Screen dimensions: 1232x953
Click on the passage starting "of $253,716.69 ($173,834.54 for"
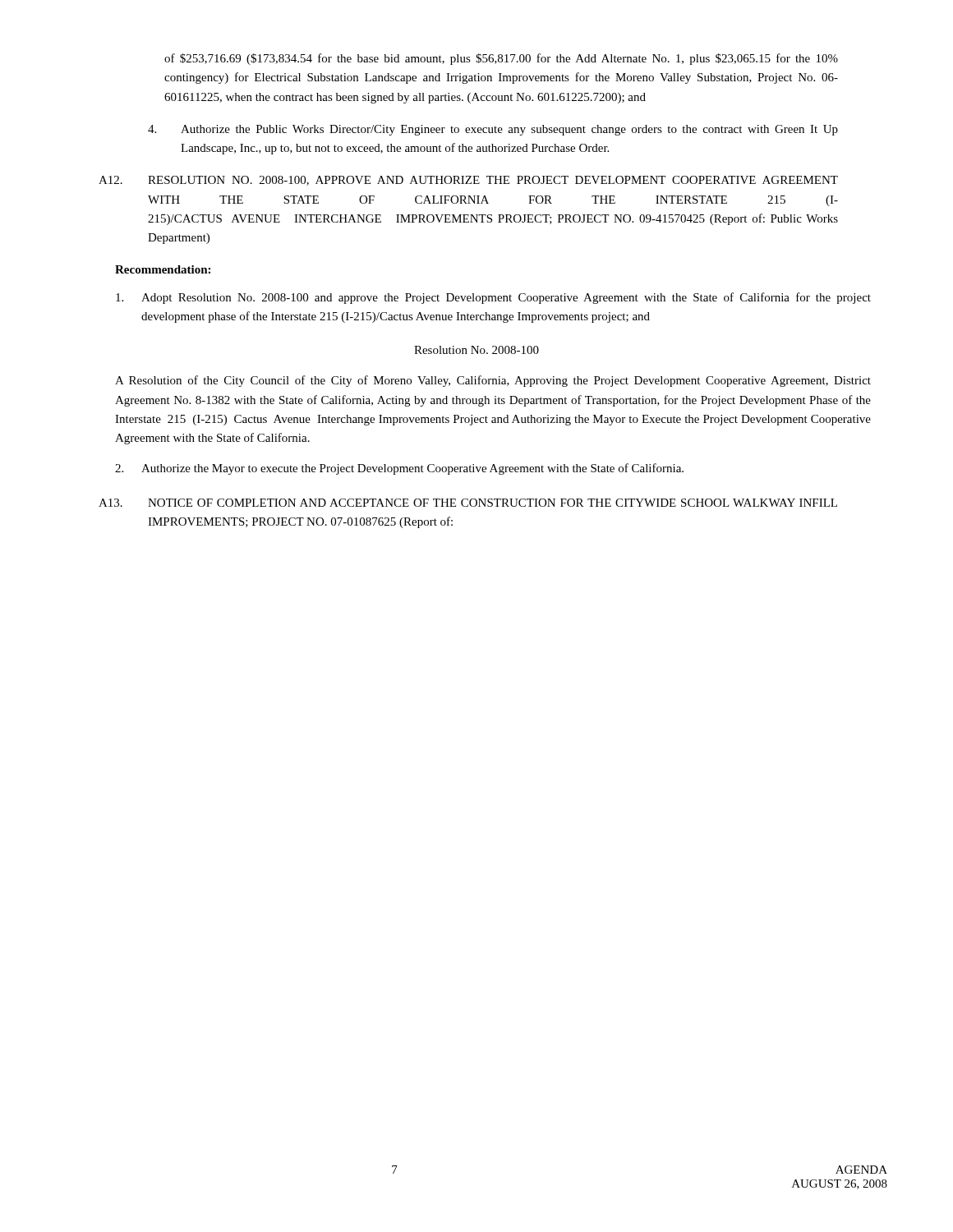click(501, 77)
